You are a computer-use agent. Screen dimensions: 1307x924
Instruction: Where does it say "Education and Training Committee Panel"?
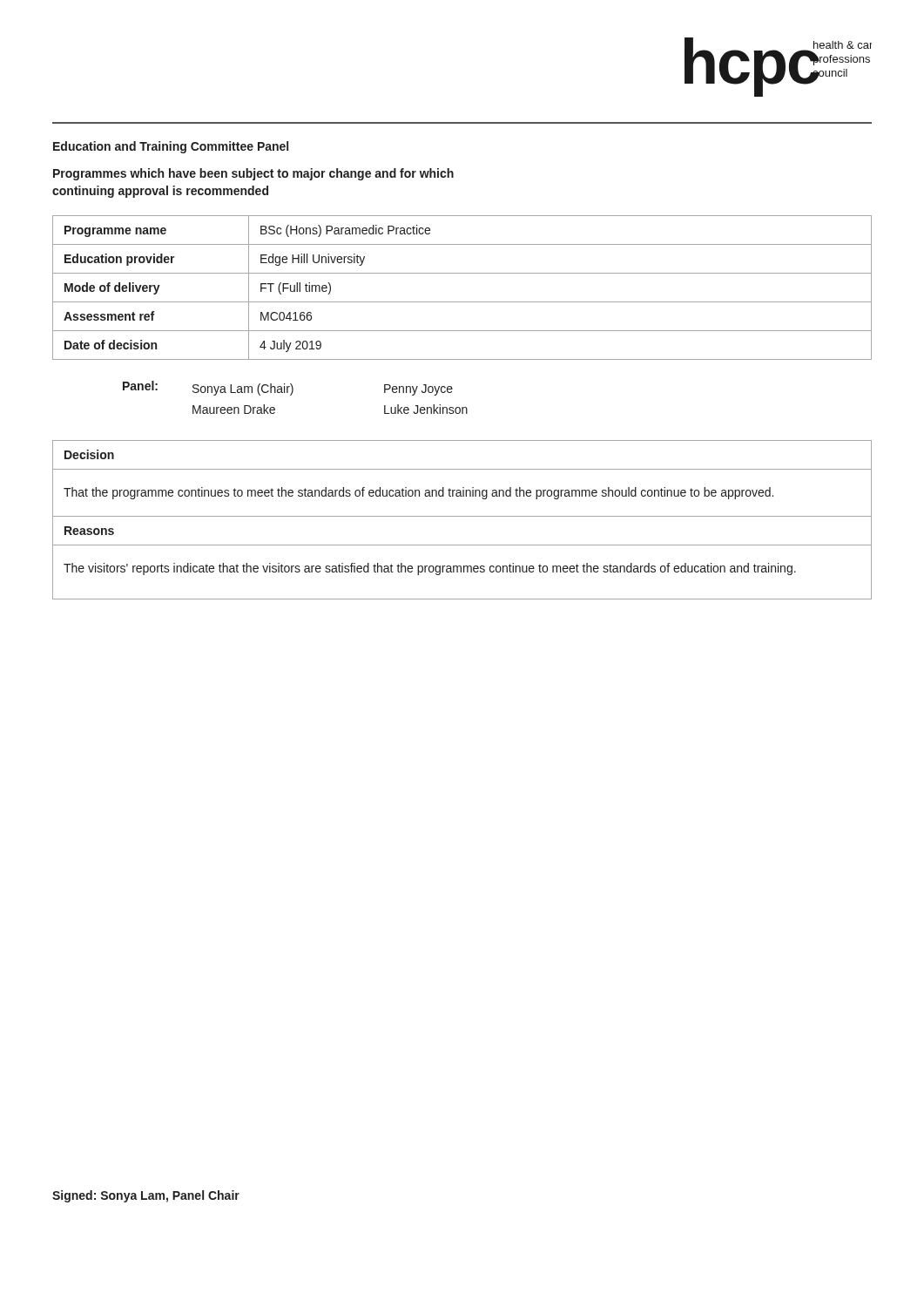tap(171, 146)
